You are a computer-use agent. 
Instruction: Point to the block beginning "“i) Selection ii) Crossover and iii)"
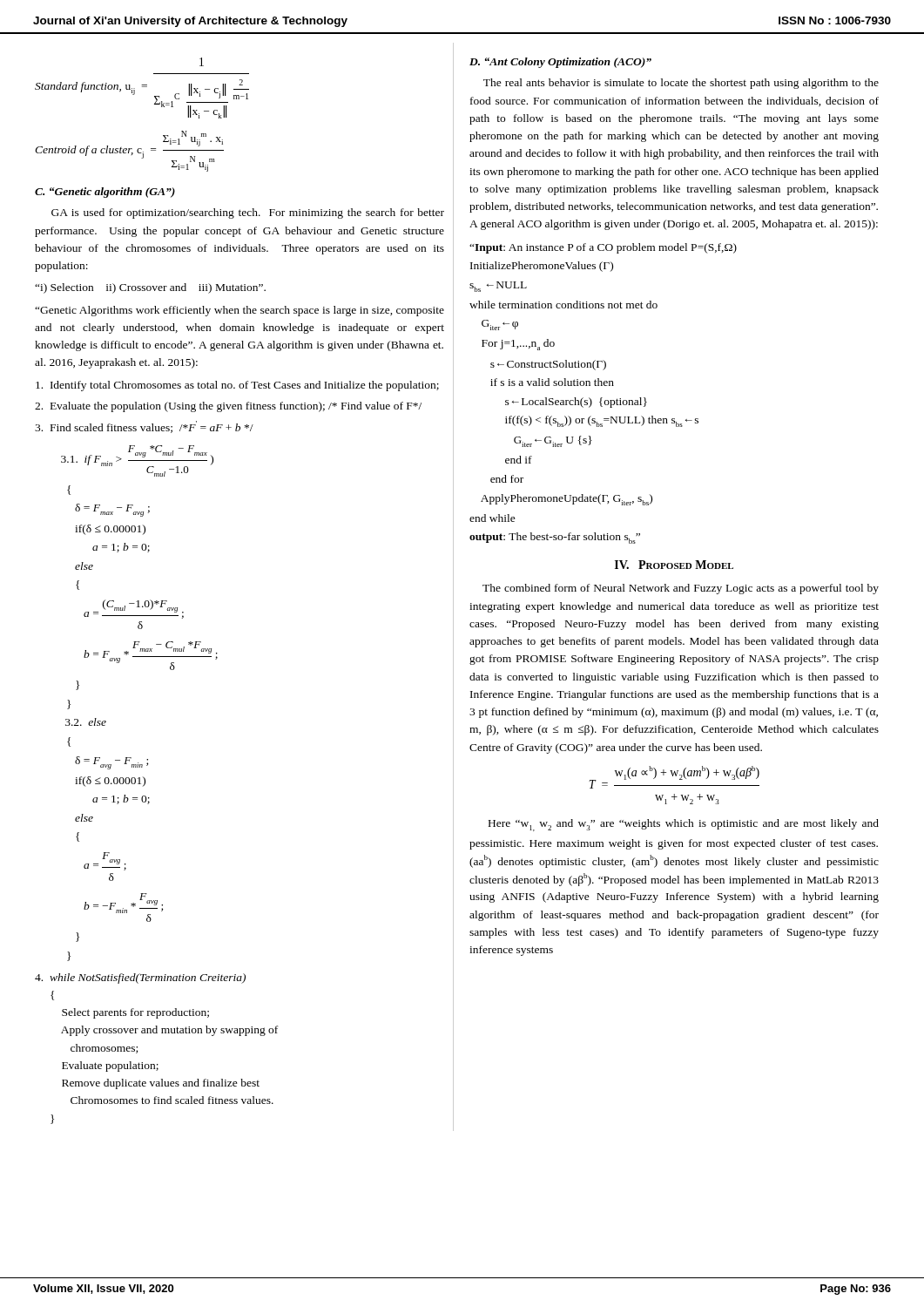pos(151,287)
